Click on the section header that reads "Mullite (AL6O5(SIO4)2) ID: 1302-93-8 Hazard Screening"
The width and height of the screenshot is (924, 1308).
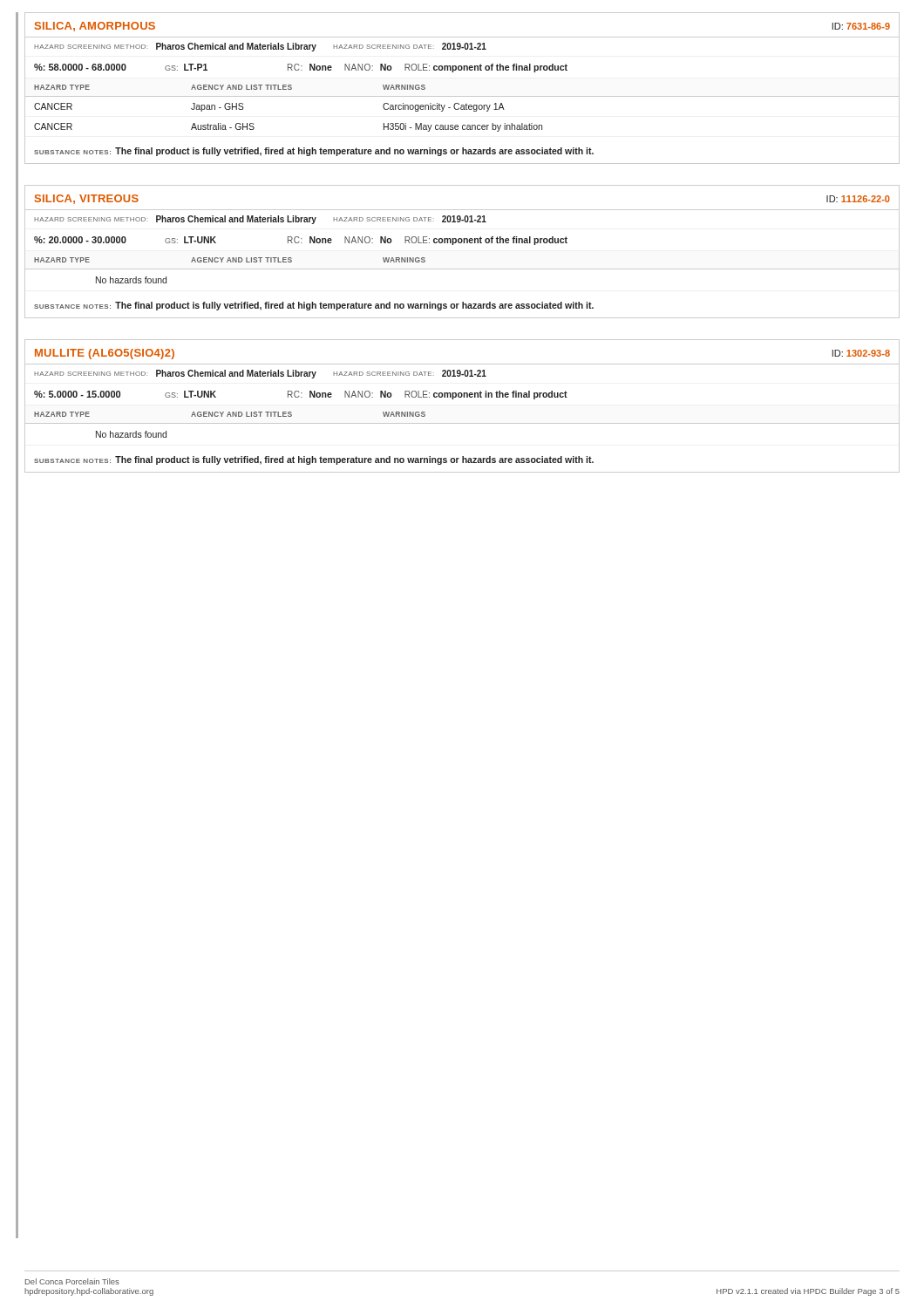462,406
